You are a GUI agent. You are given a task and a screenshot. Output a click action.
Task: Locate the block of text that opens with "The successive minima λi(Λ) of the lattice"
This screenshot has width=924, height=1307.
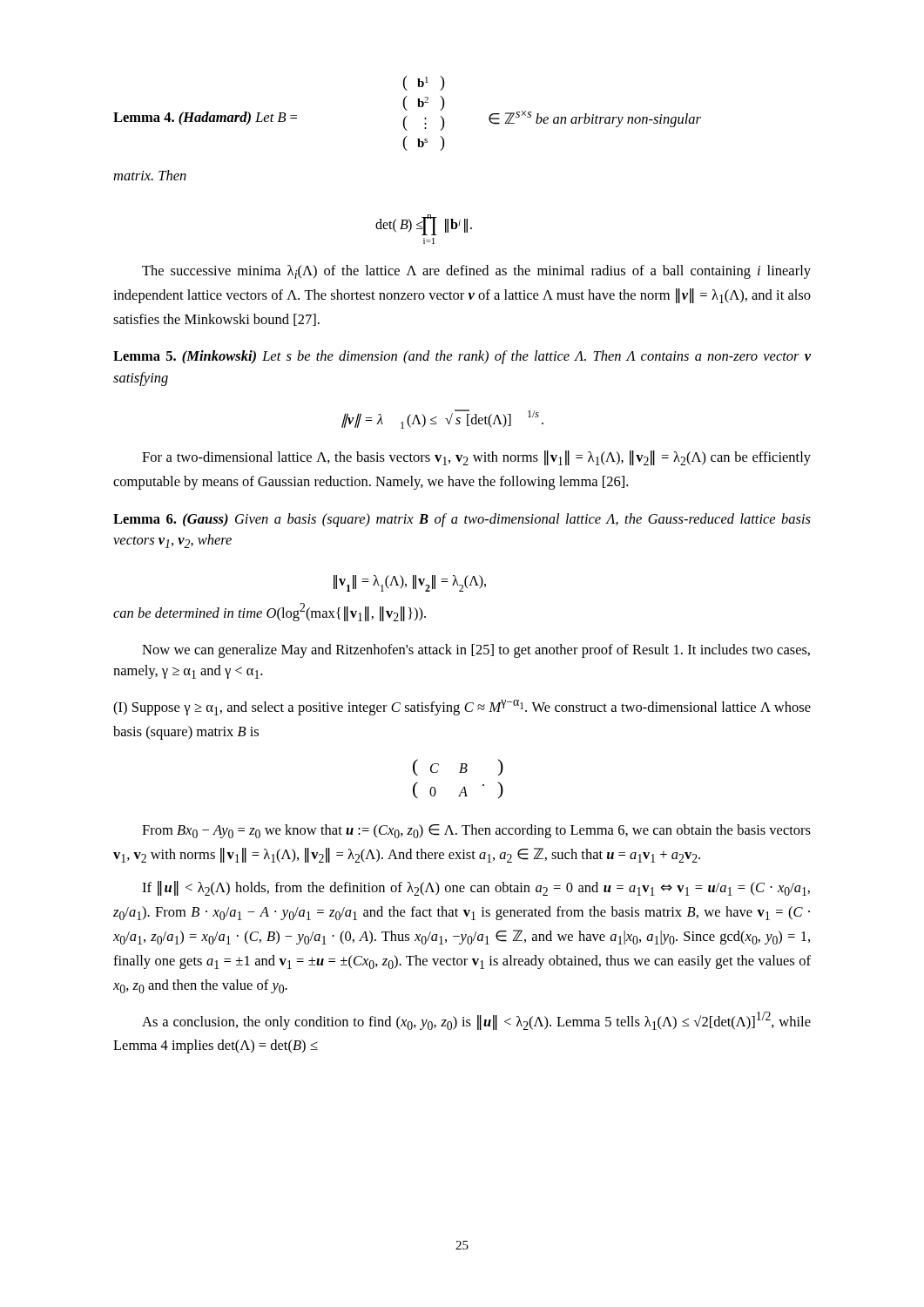462,295
